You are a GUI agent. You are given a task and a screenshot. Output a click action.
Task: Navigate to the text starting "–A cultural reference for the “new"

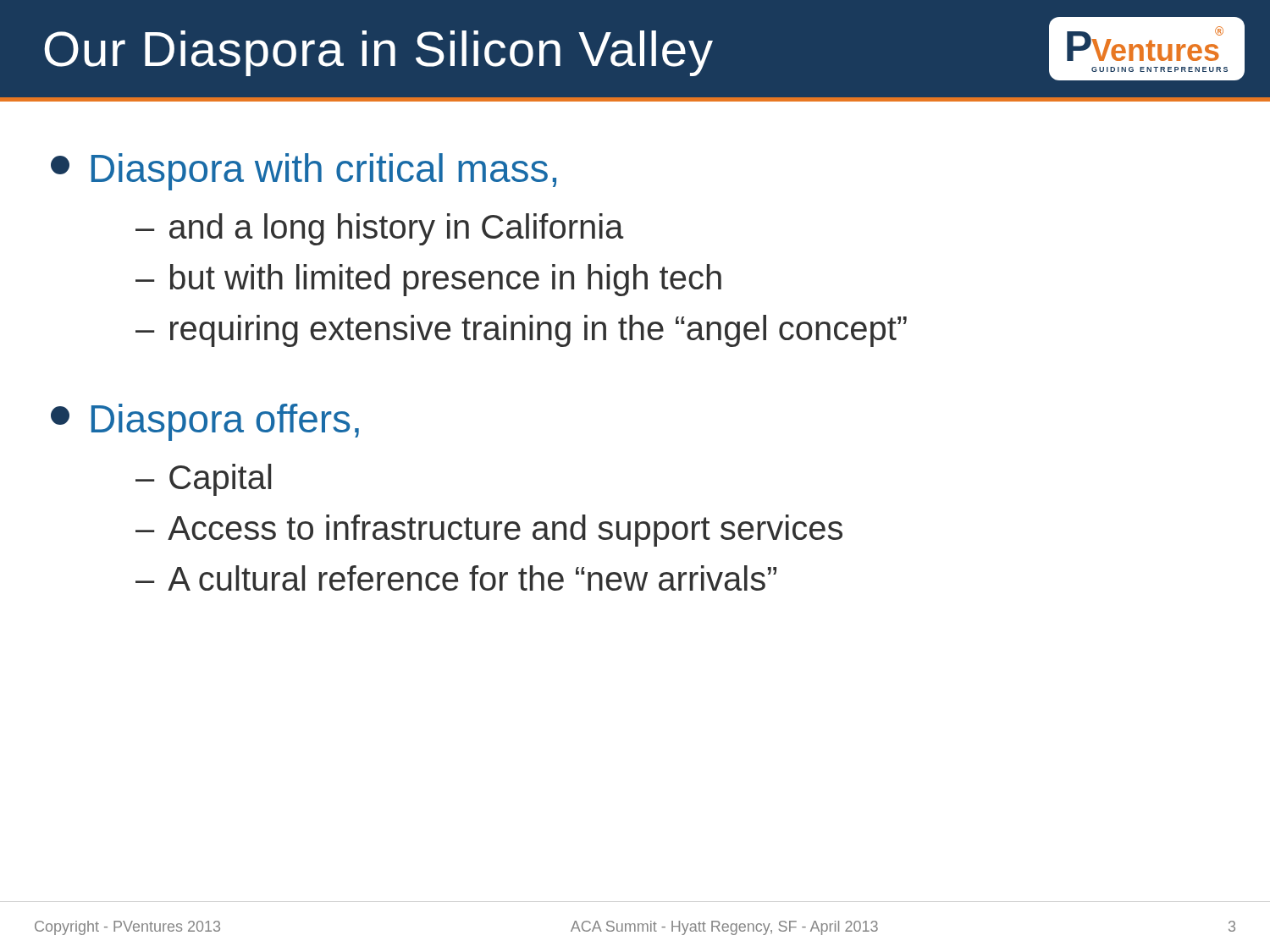pos(457,578)
